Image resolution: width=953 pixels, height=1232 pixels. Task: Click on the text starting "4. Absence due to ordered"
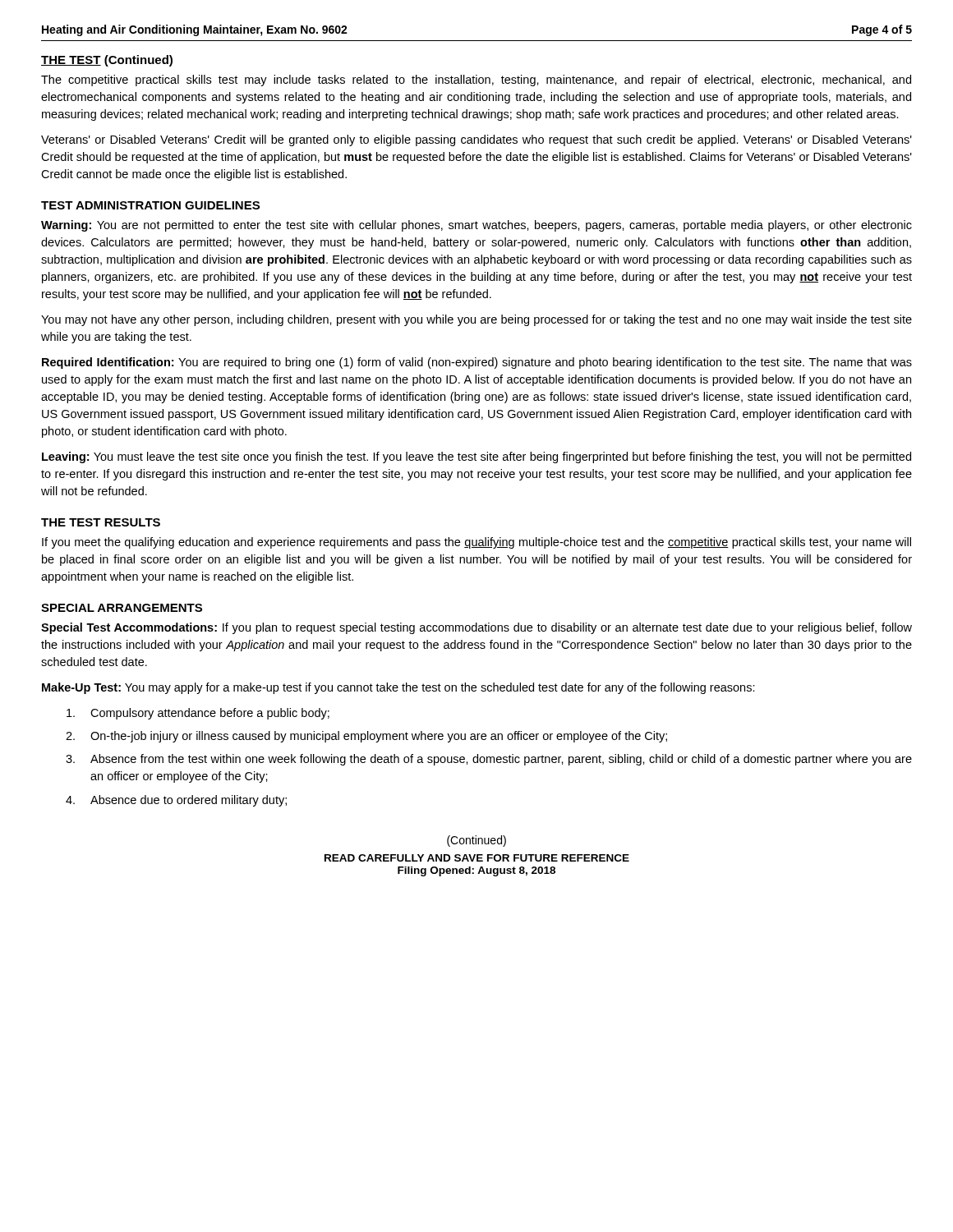click(x=176, y=801)
